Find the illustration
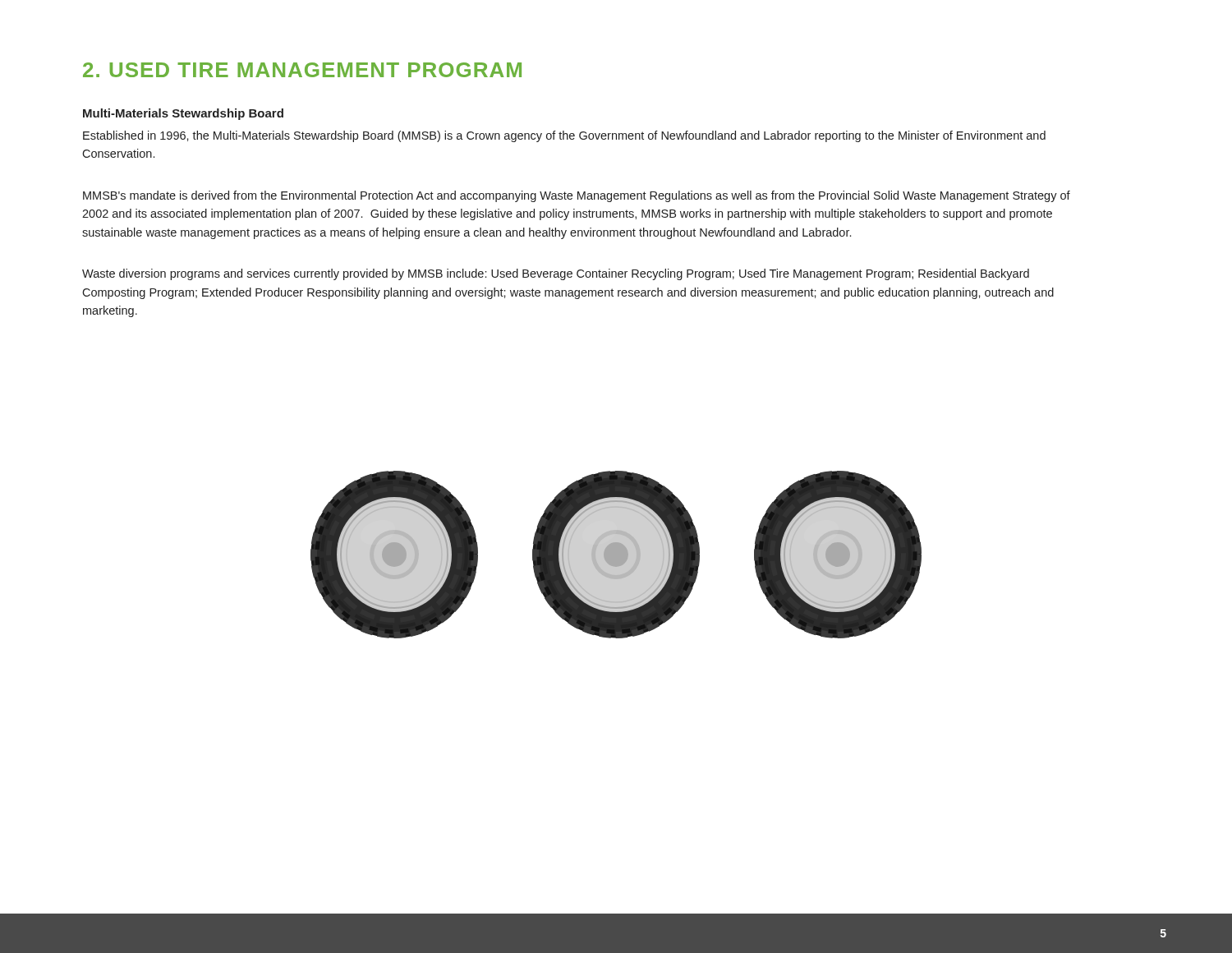 coord(616,555)
